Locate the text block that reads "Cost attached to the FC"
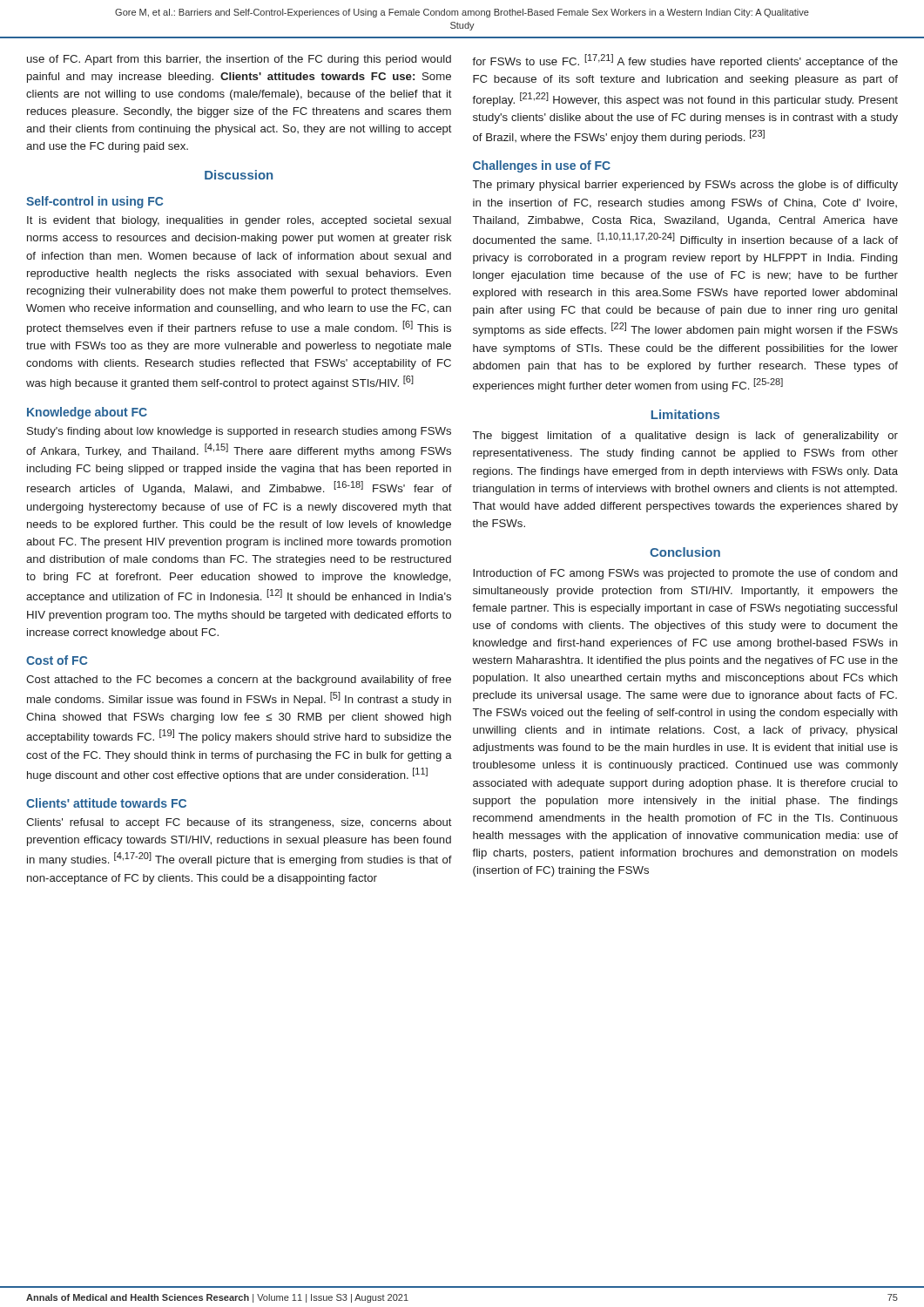Viewport: 924px width, 1307px height. pos(239,728)
